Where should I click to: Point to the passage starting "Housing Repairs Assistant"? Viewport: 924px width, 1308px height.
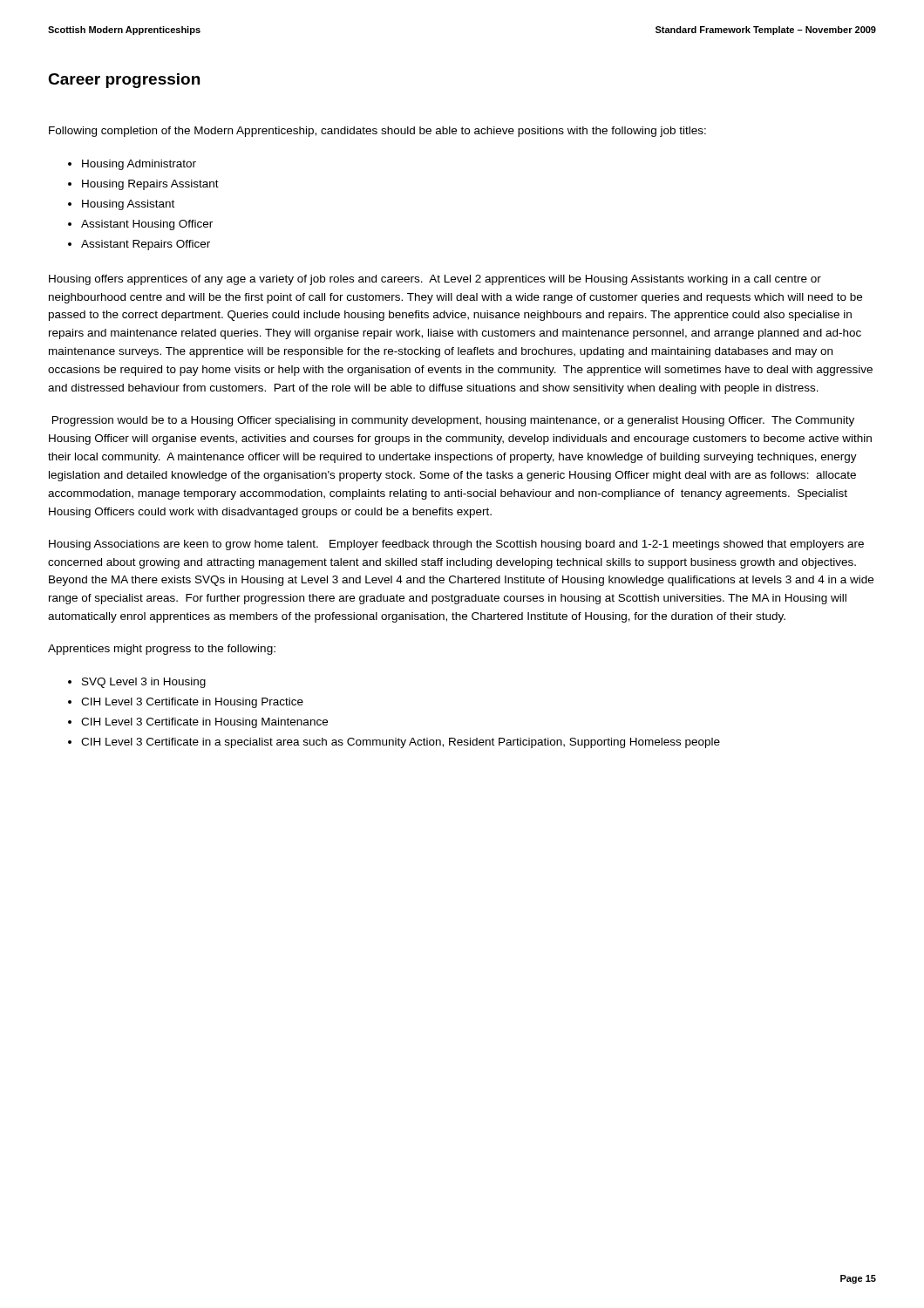[x=150, y=183]
